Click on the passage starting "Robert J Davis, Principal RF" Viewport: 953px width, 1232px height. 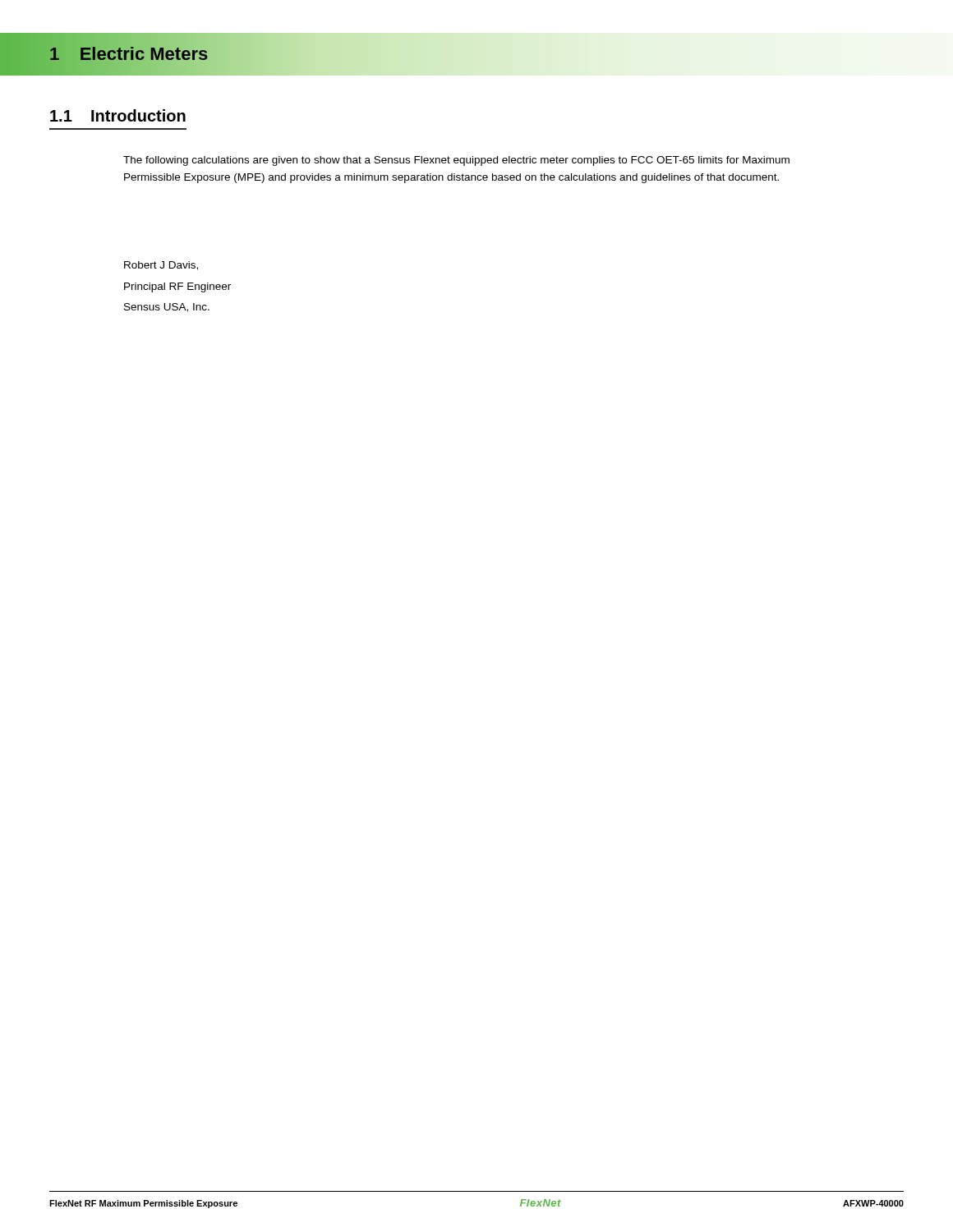point(177,286)
